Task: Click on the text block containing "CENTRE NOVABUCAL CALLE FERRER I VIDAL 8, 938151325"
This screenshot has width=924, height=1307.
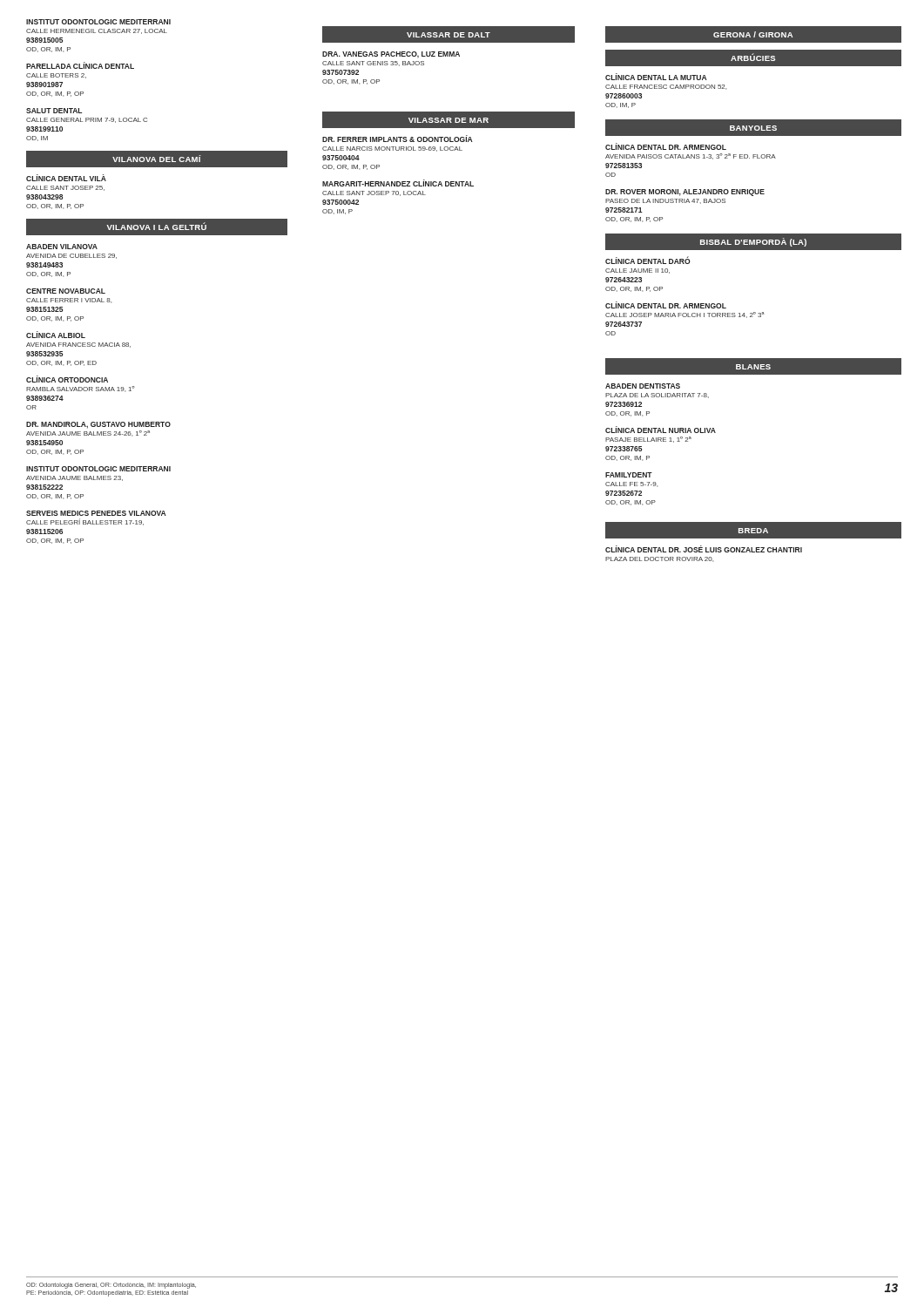Action: click(66, 291)
